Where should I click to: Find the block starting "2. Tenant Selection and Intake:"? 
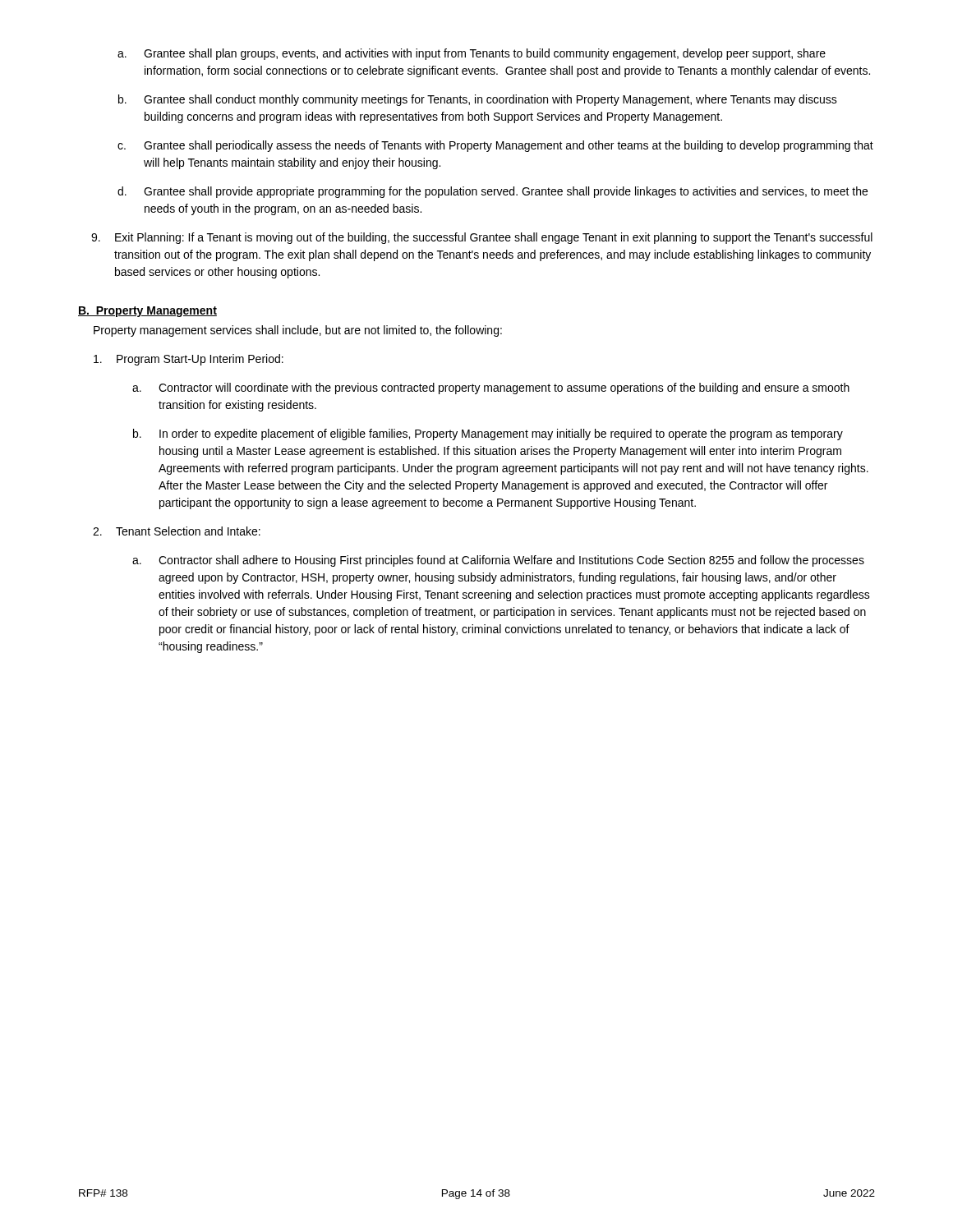pos(177,531)
